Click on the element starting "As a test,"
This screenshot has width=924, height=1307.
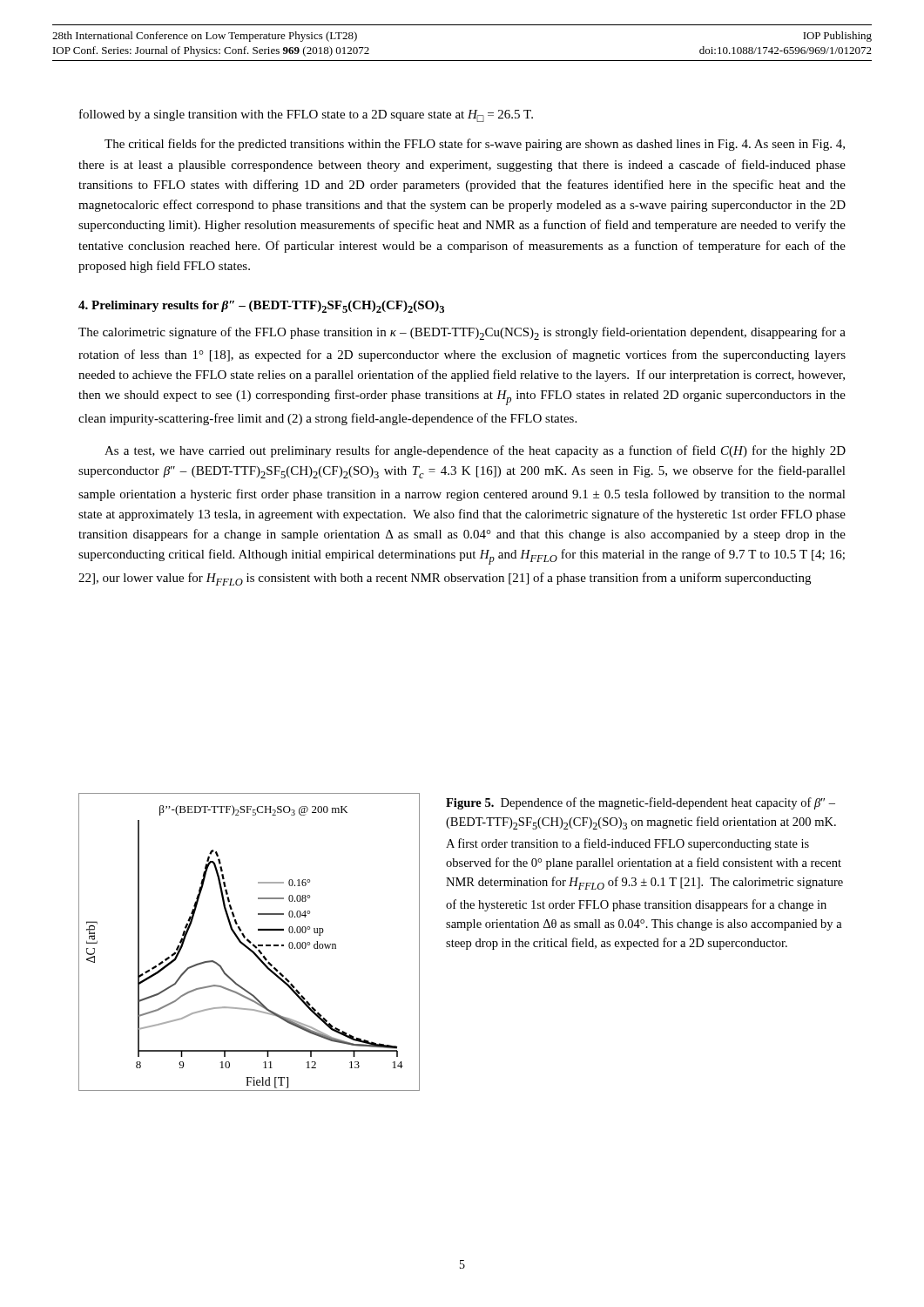pyautogui.click(x=462, y=516)
